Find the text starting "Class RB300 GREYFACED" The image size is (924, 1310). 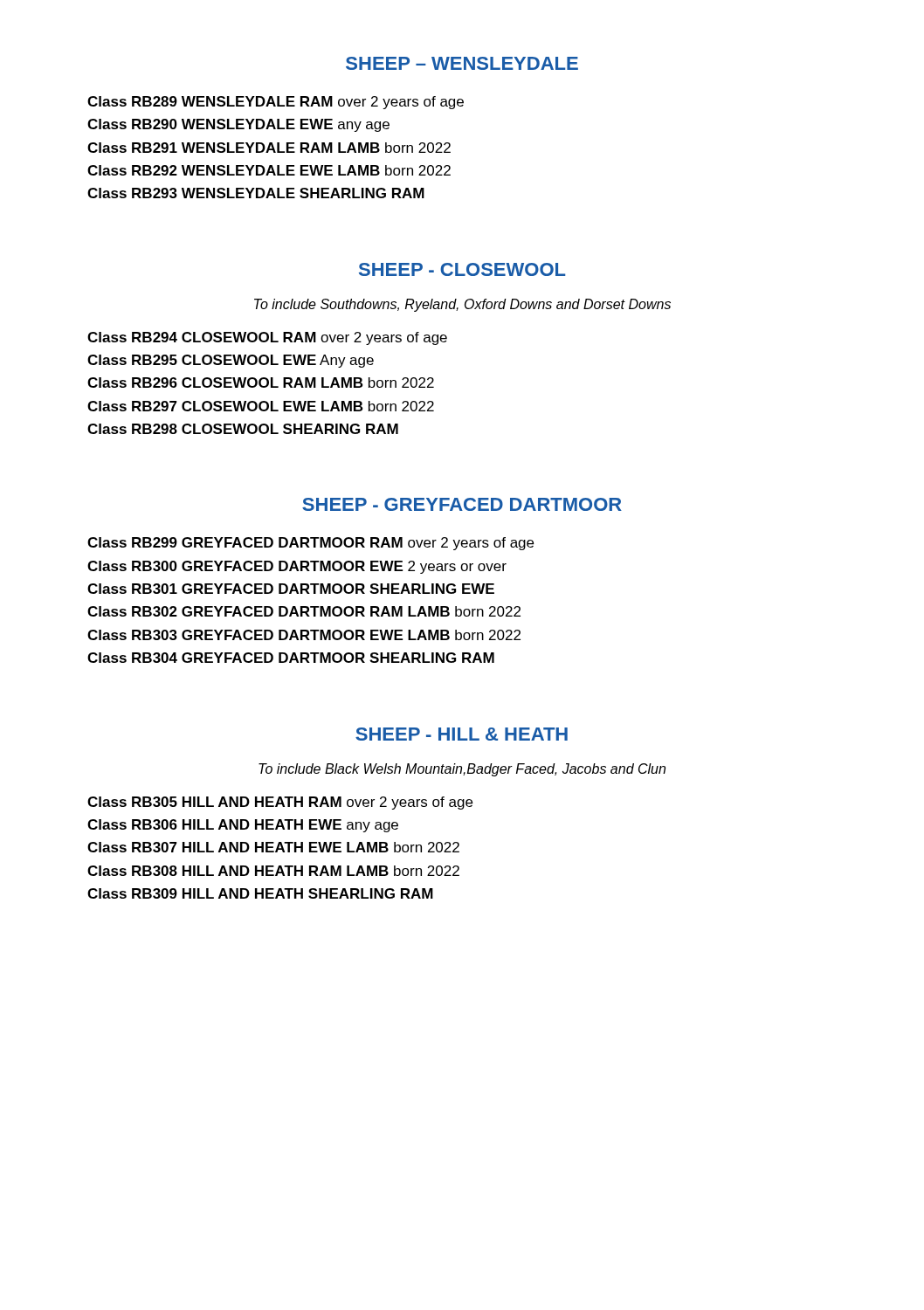297,566
